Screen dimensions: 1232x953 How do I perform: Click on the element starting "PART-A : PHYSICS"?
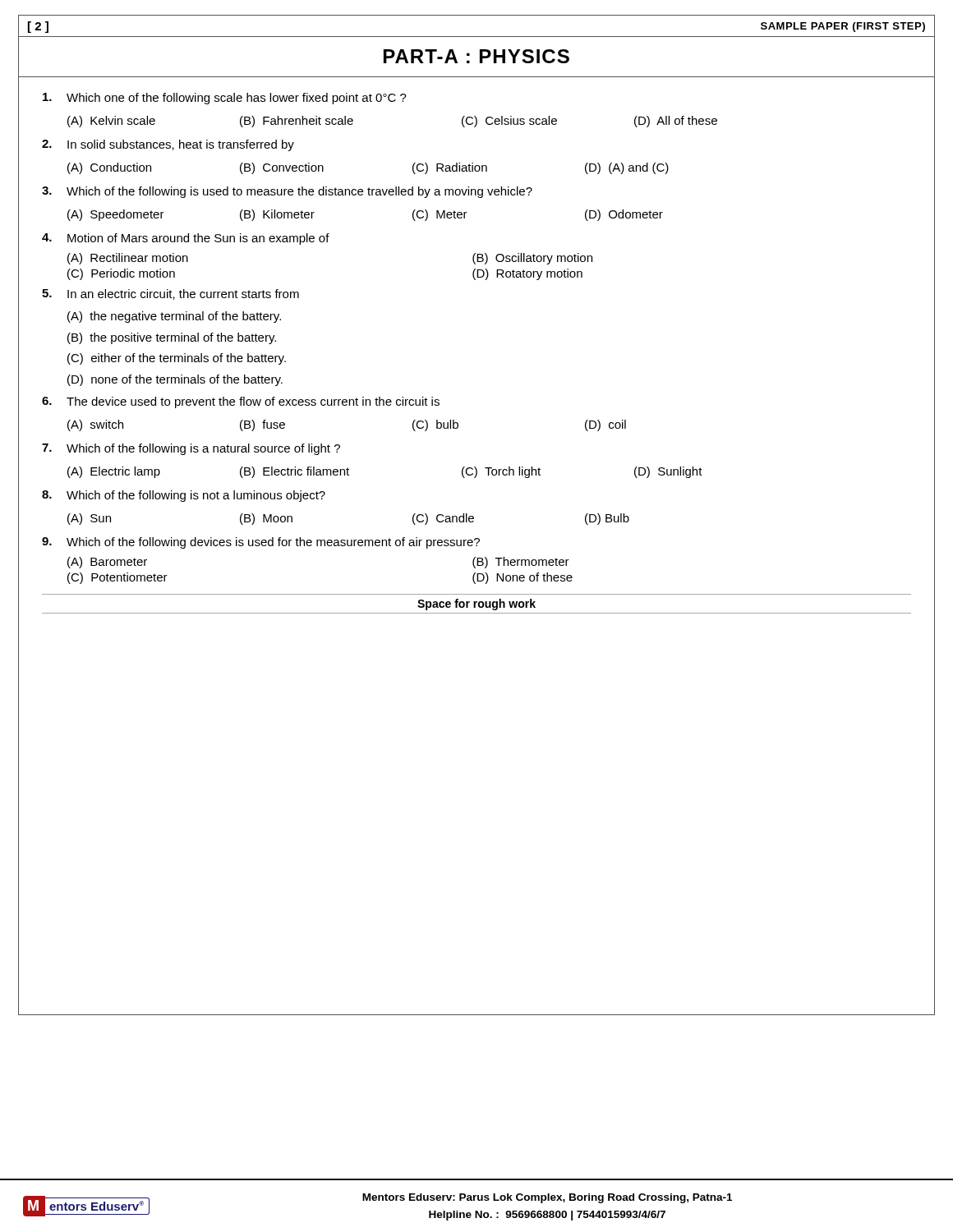click(476, 56)
